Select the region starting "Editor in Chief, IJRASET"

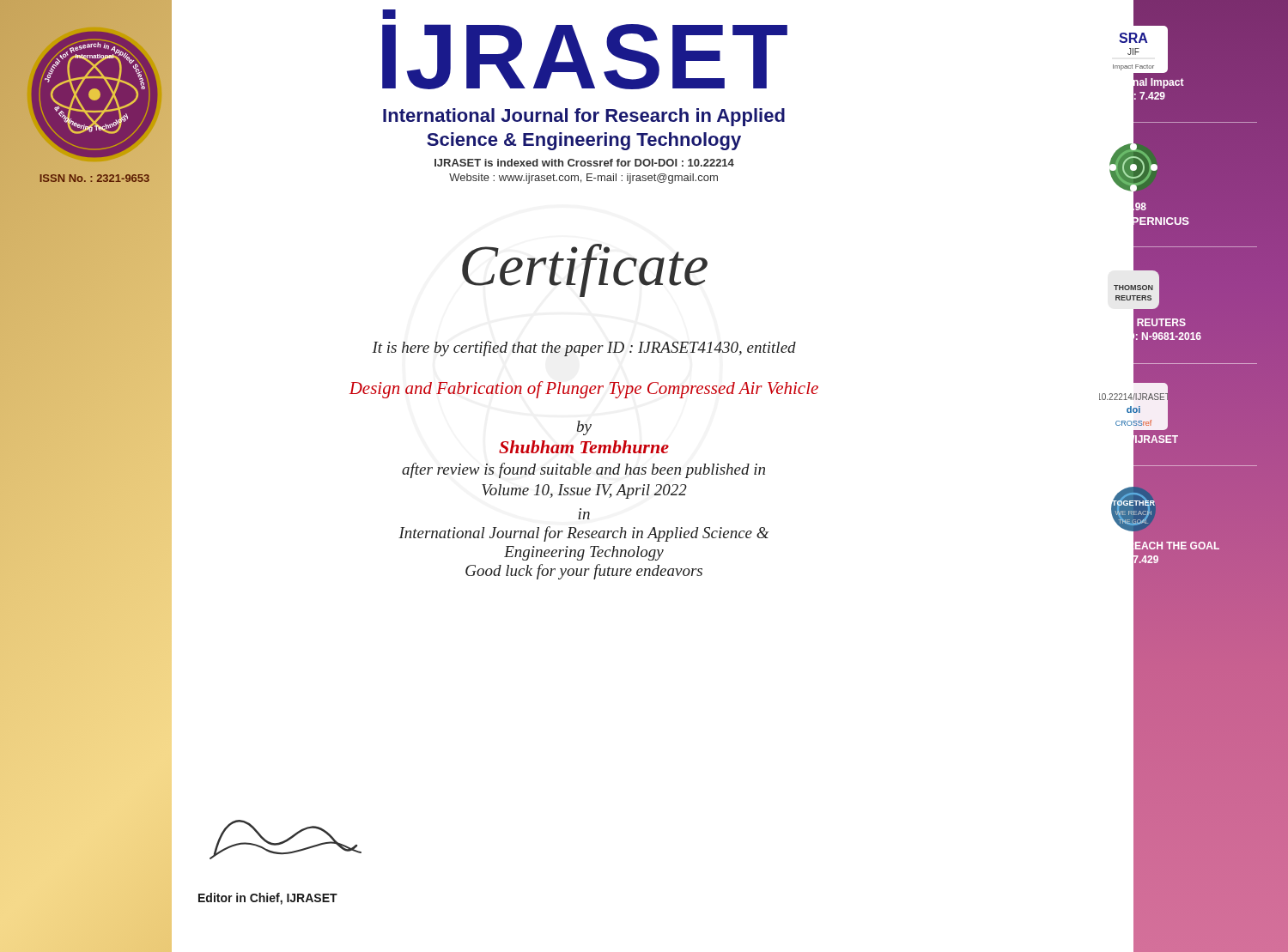tap(267, 898)
